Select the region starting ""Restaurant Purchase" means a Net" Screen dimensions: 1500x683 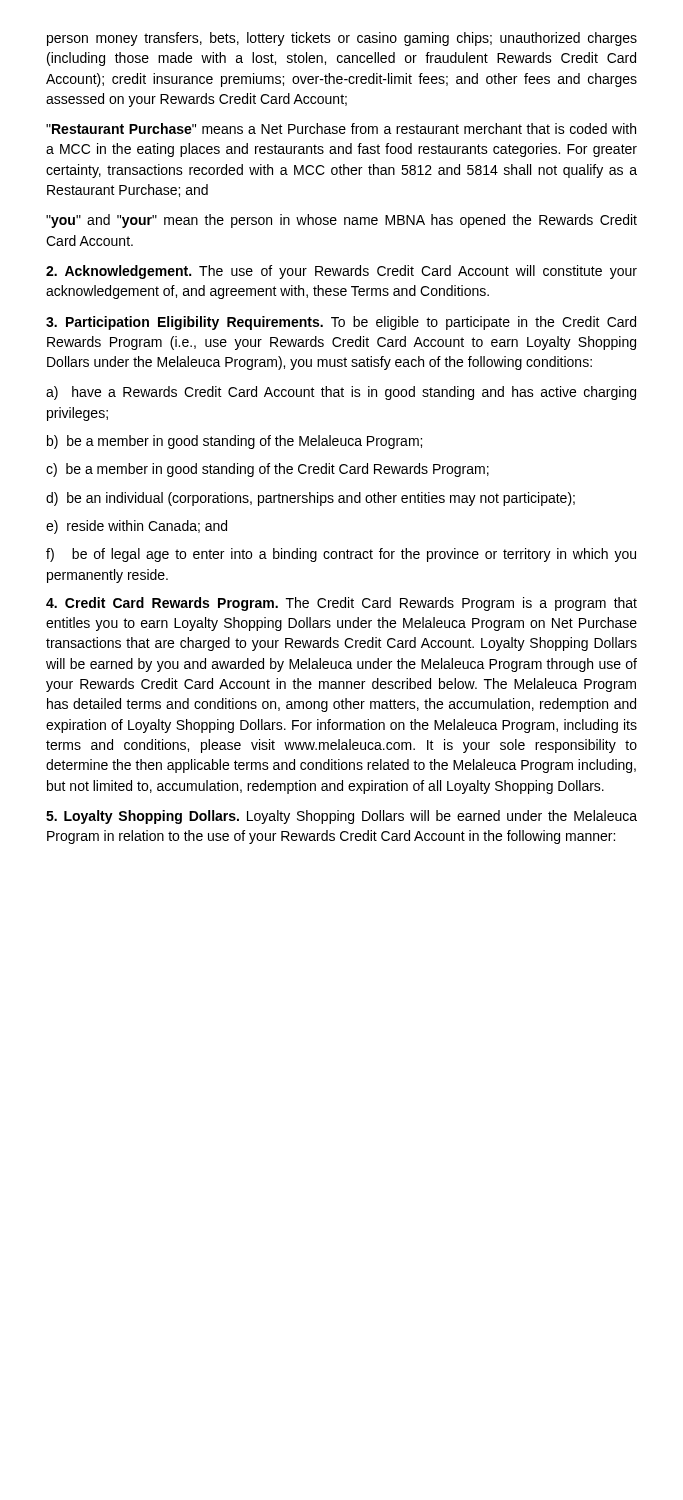click(x=342, y=160)
